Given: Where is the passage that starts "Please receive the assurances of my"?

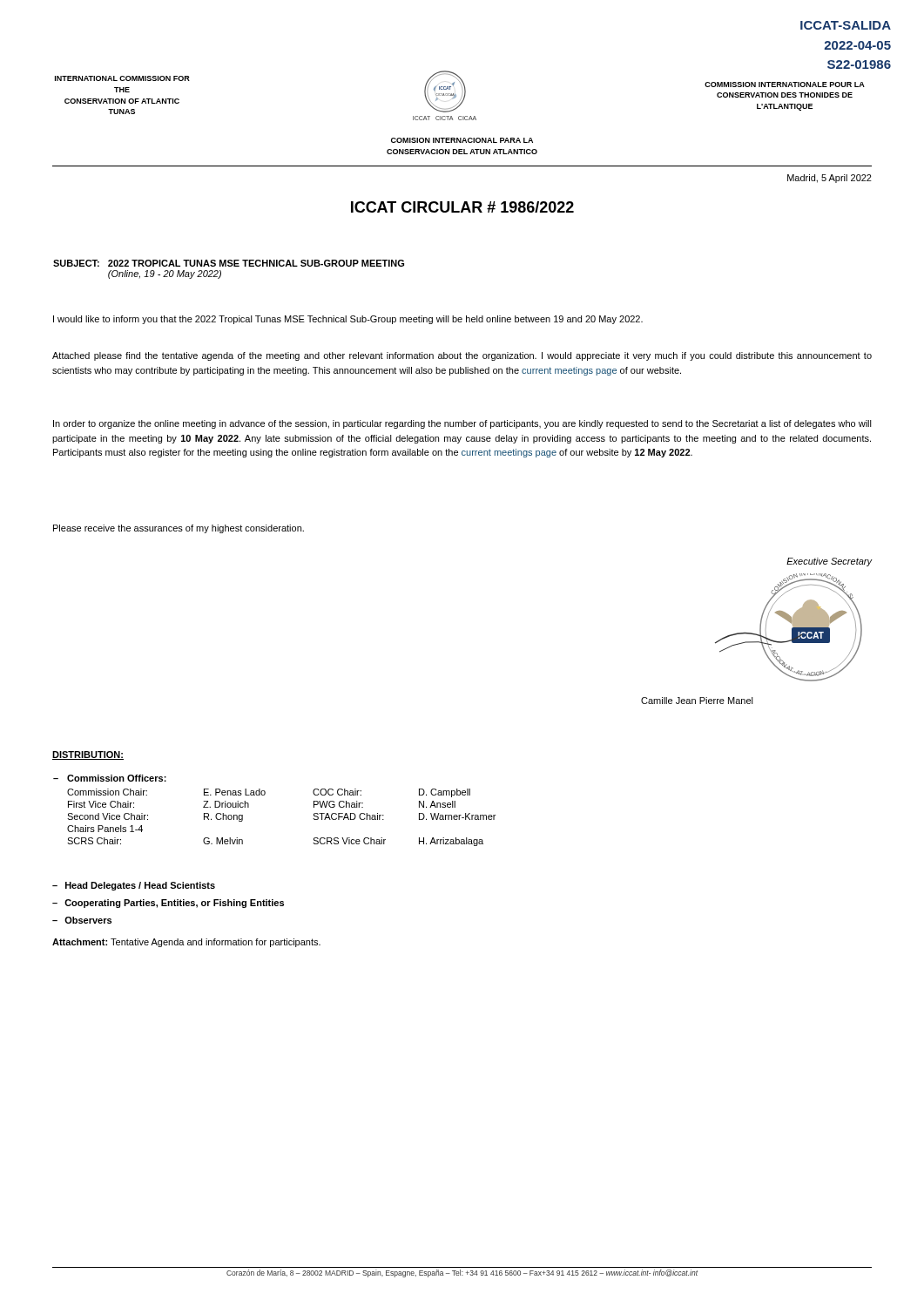Looking at the screenshot, I should (178, 528).
